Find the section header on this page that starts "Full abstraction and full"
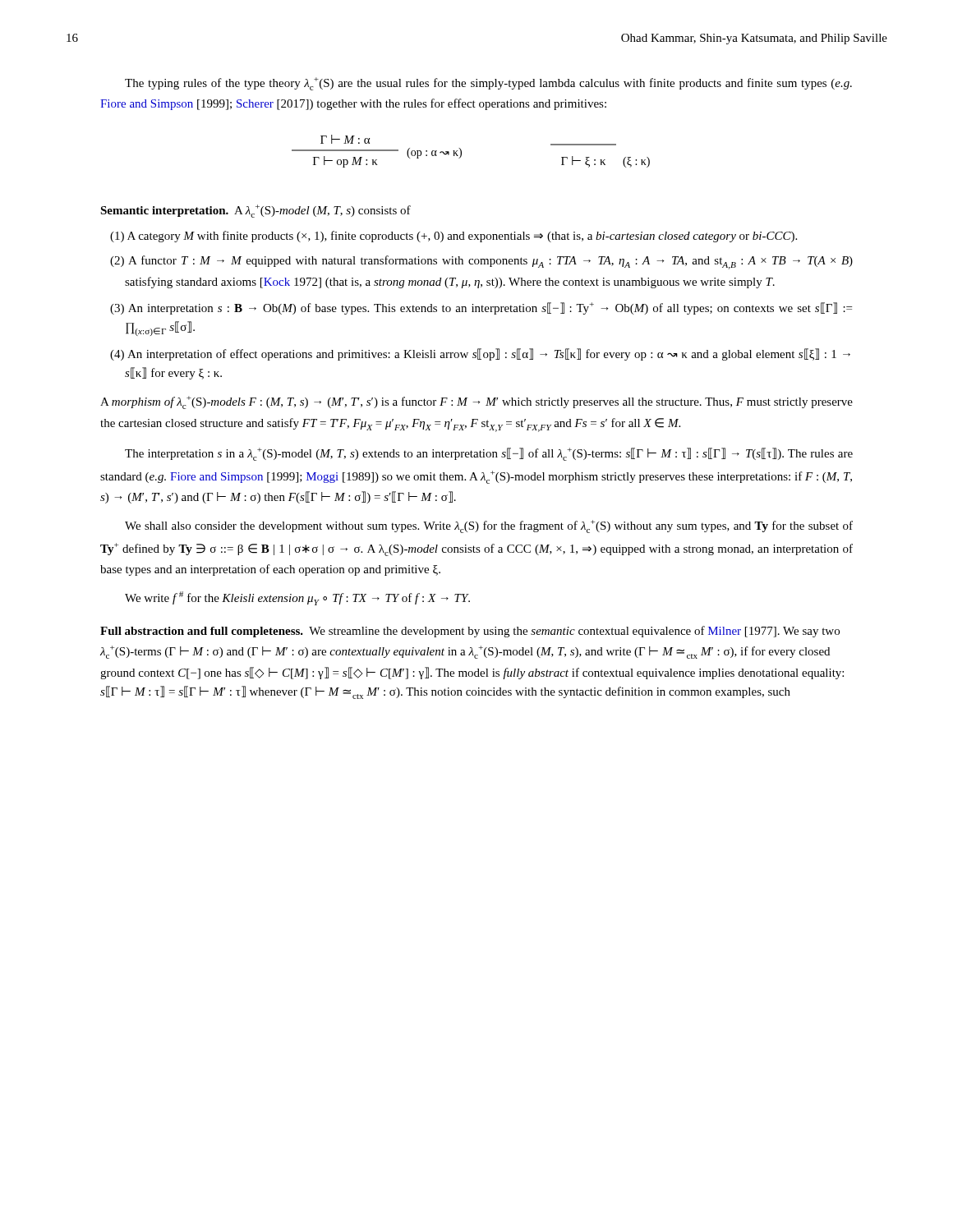Viewport: 953px width, 1232px height. 473,662
